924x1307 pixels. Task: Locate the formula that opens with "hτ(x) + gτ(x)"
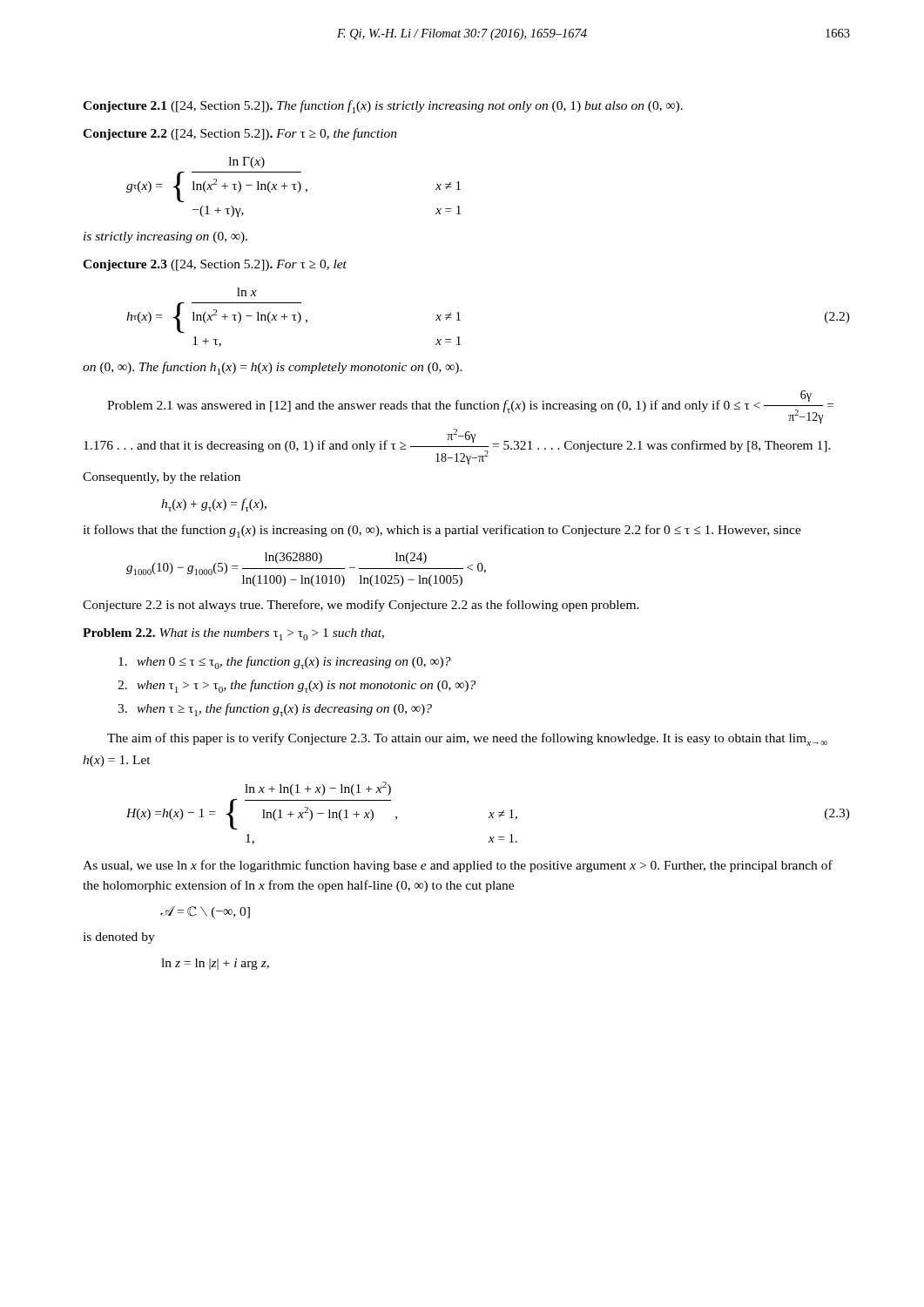coord(214,504)
